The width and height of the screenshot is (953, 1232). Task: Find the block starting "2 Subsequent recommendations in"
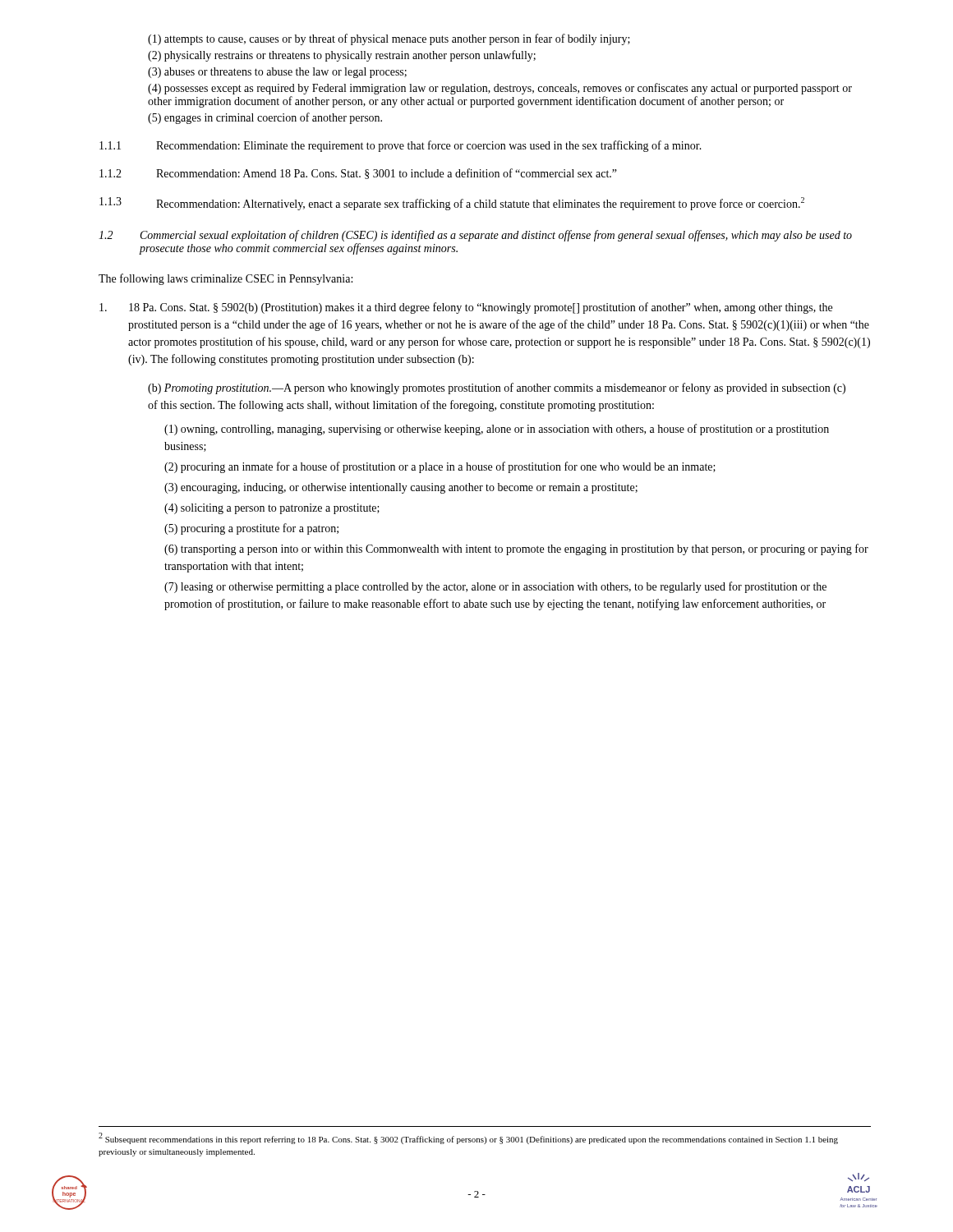(468, 1143)
